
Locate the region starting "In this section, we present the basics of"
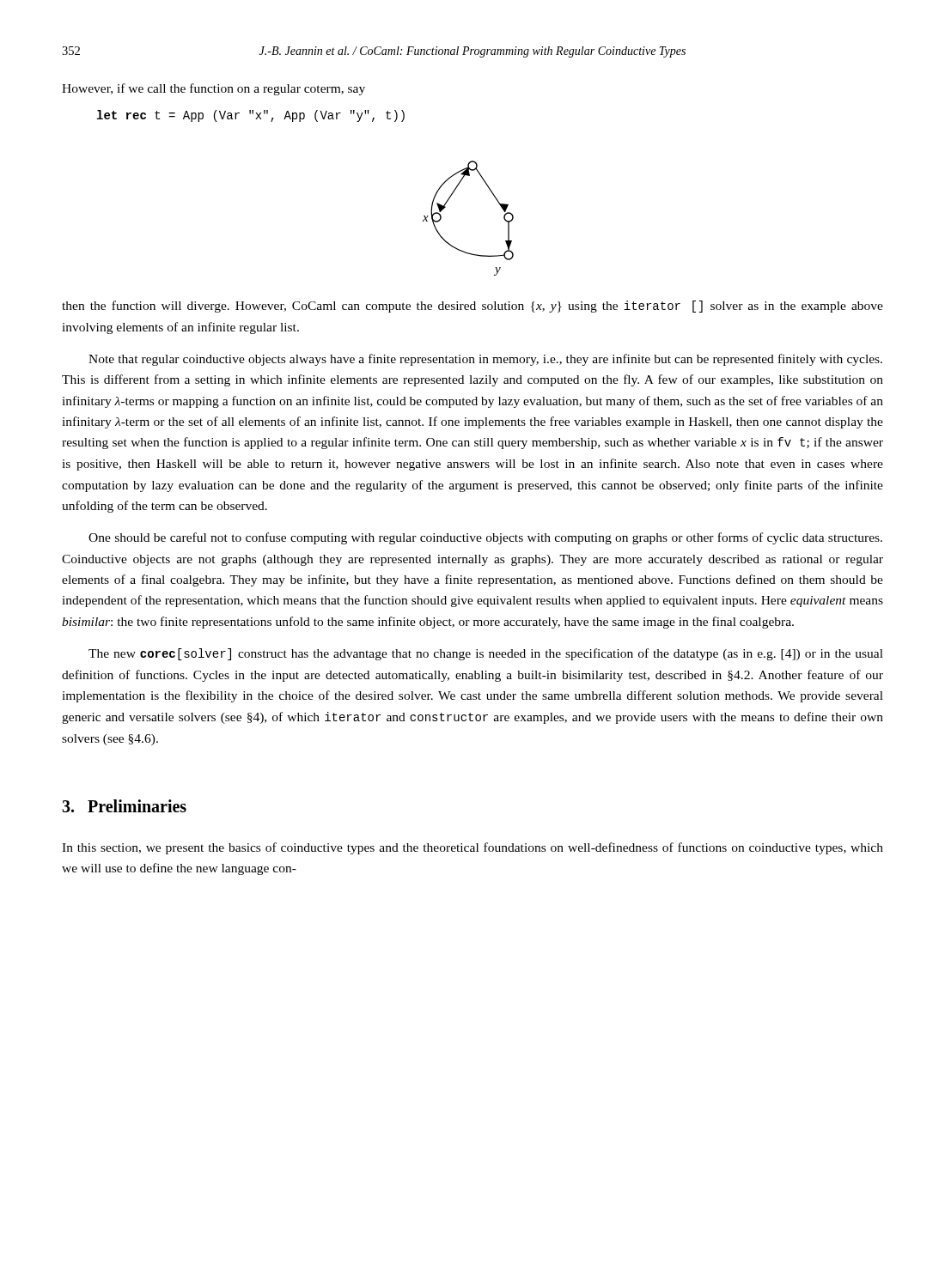[472, 857]
